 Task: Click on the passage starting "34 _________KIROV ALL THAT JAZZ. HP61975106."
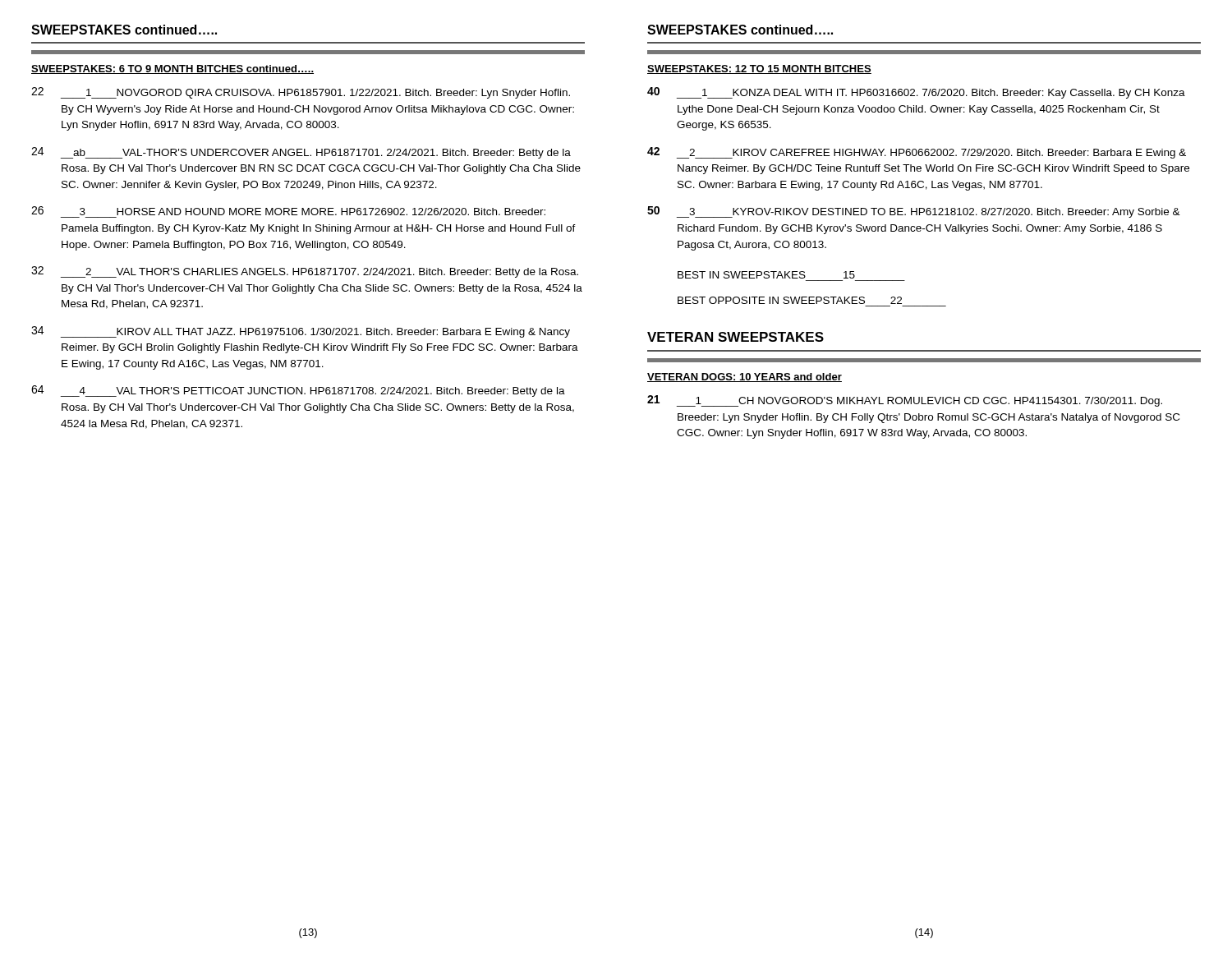click(x=308, y=348)
